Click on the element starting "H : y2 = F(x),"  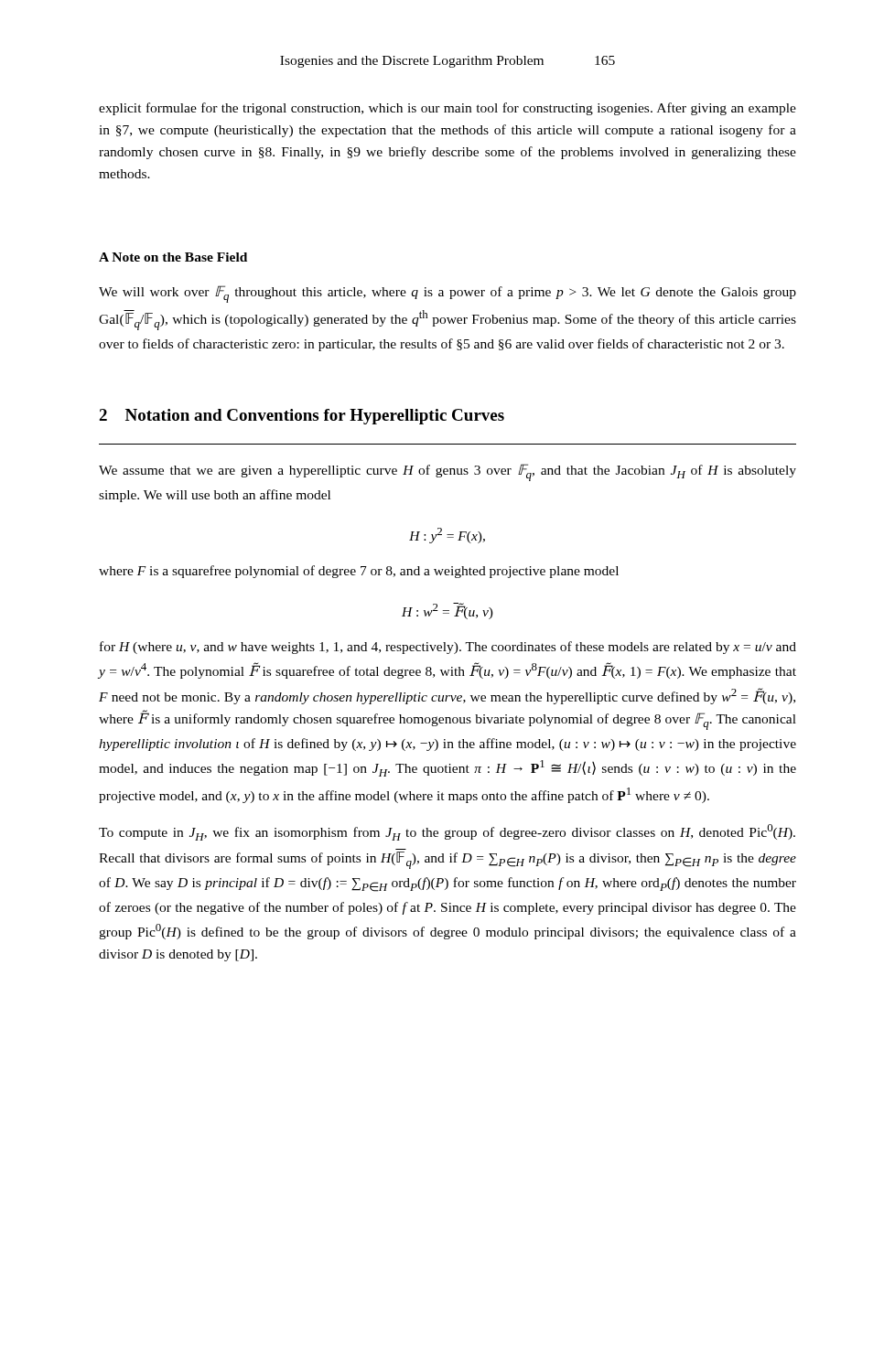point(448,534)
